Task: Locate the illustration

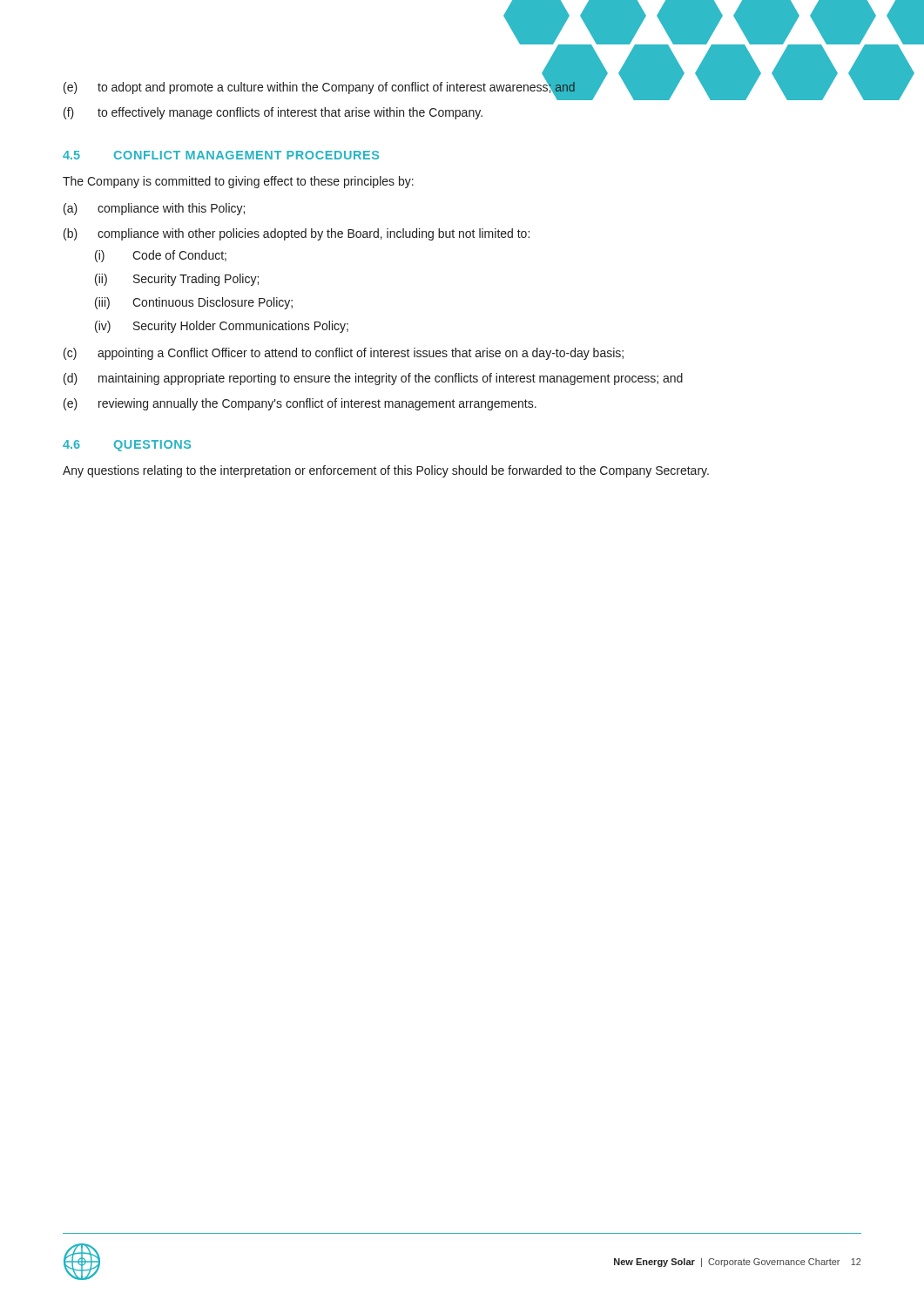Action: [x=711, y=50]
